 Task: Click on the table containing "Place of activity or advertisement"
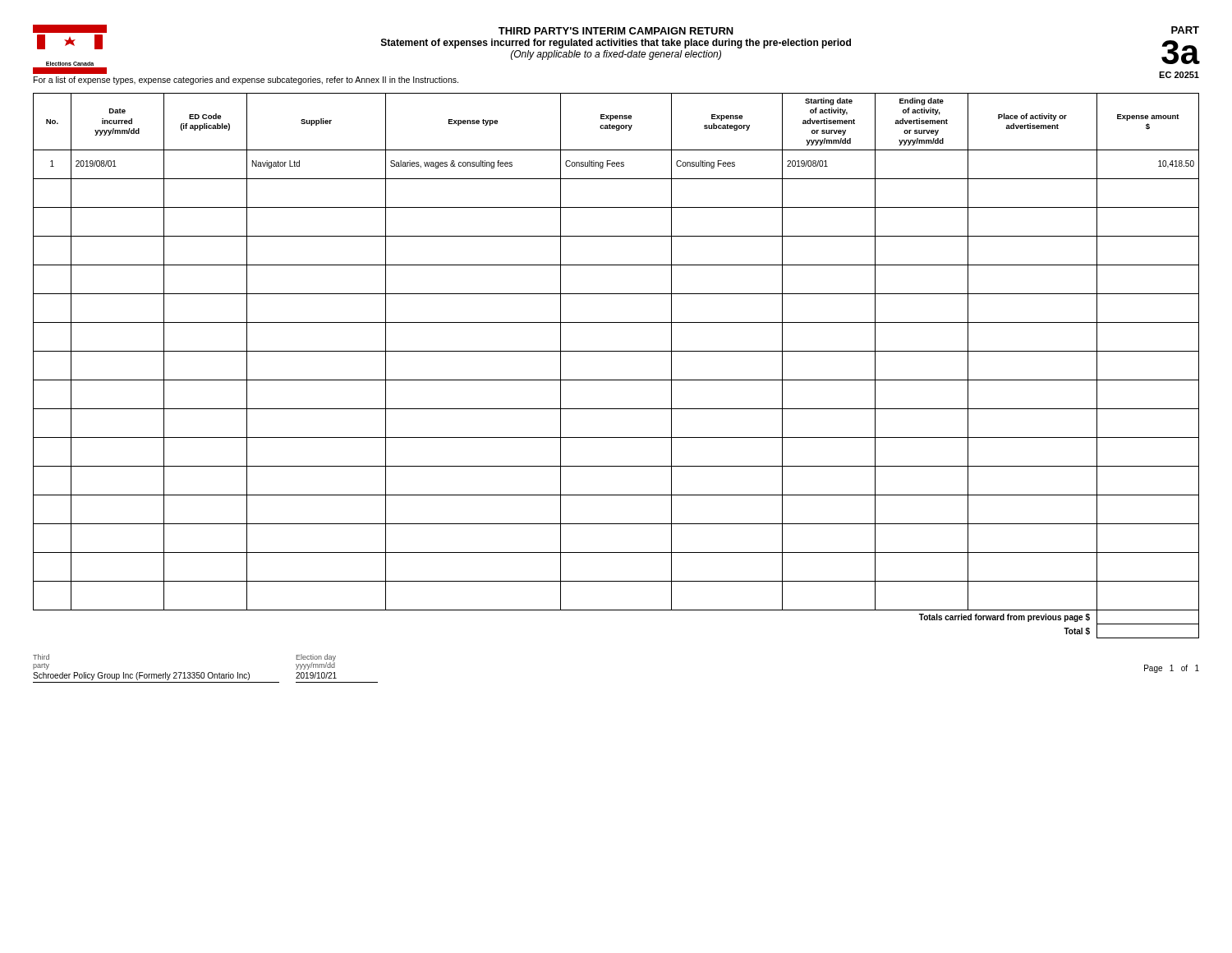pyautogui.click(x=616, y=366)
